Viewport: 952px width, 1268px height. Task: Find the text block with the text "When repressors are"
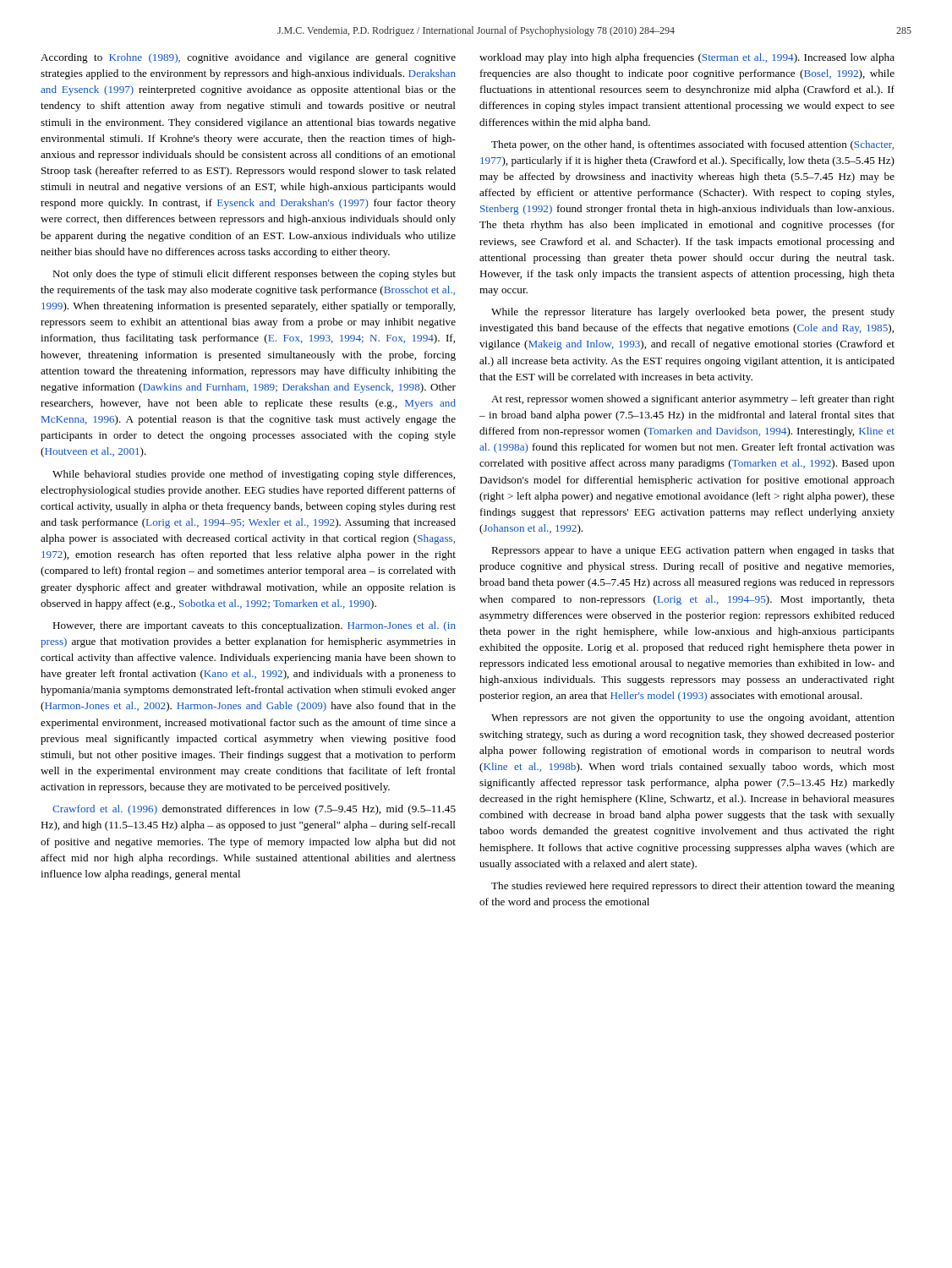[687, 791]
